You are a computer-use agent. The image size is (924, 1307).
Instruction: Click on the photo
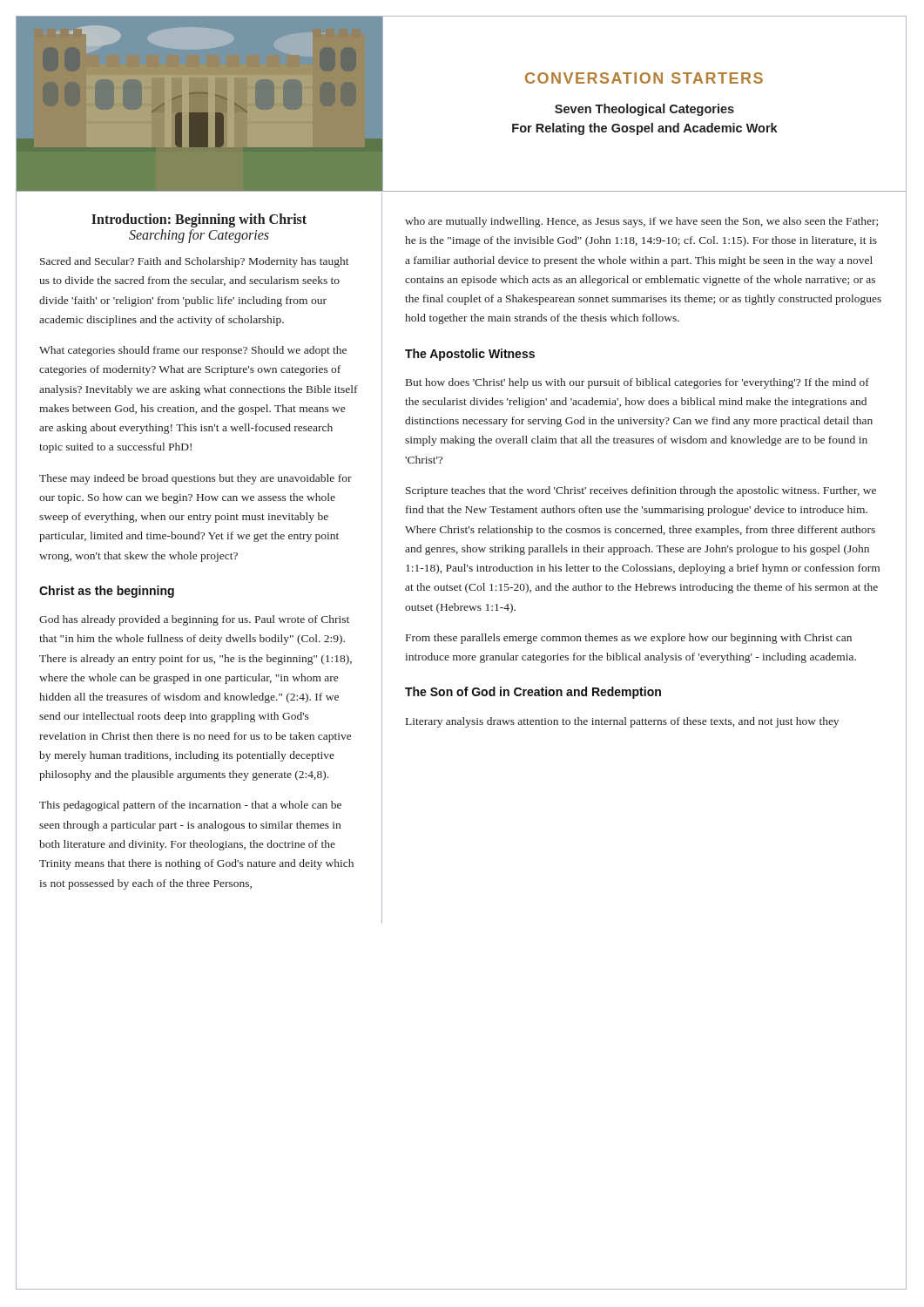click(199, 104)
